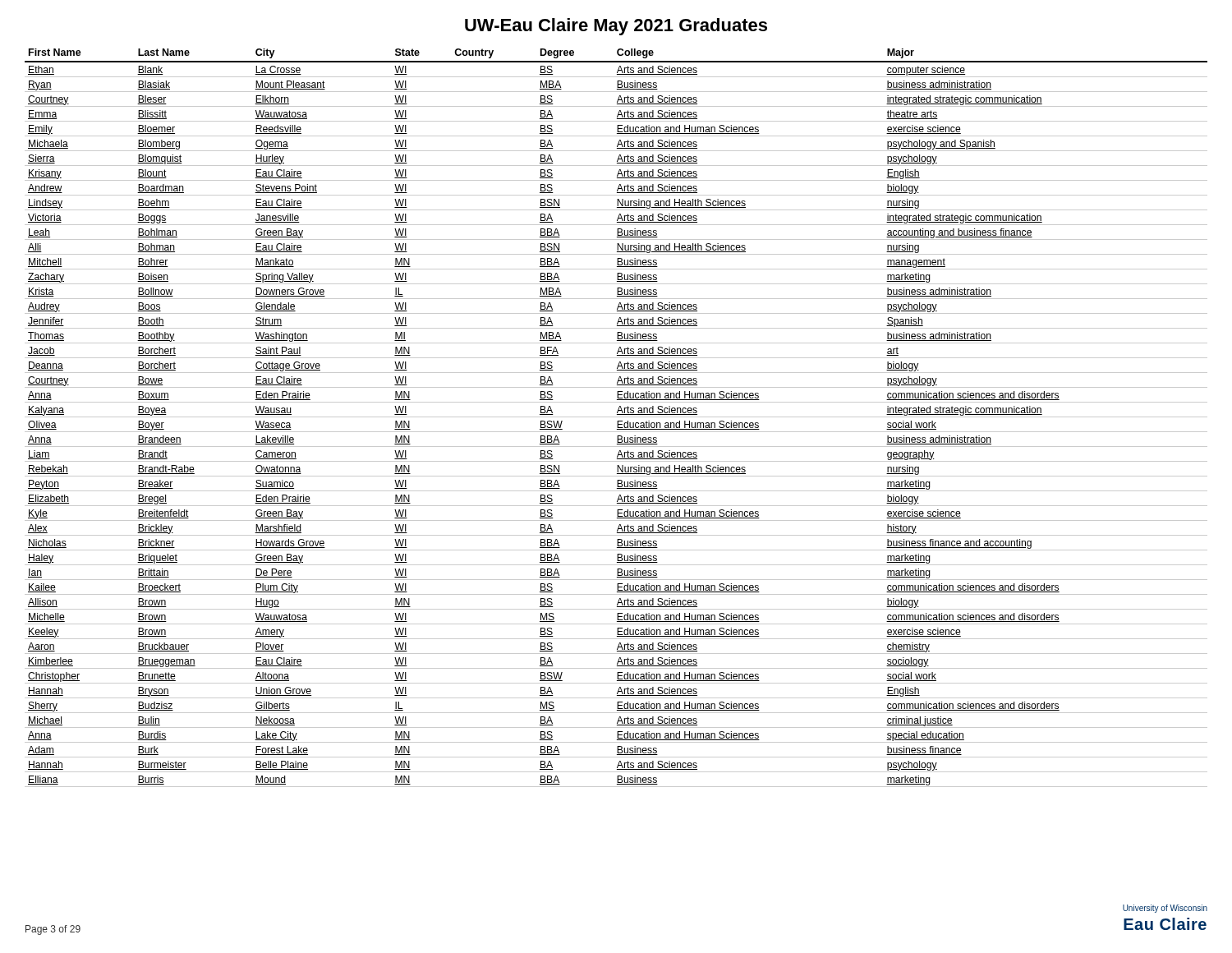Select the title with the text "UW-Eau Claire May"

click(616, 25)
